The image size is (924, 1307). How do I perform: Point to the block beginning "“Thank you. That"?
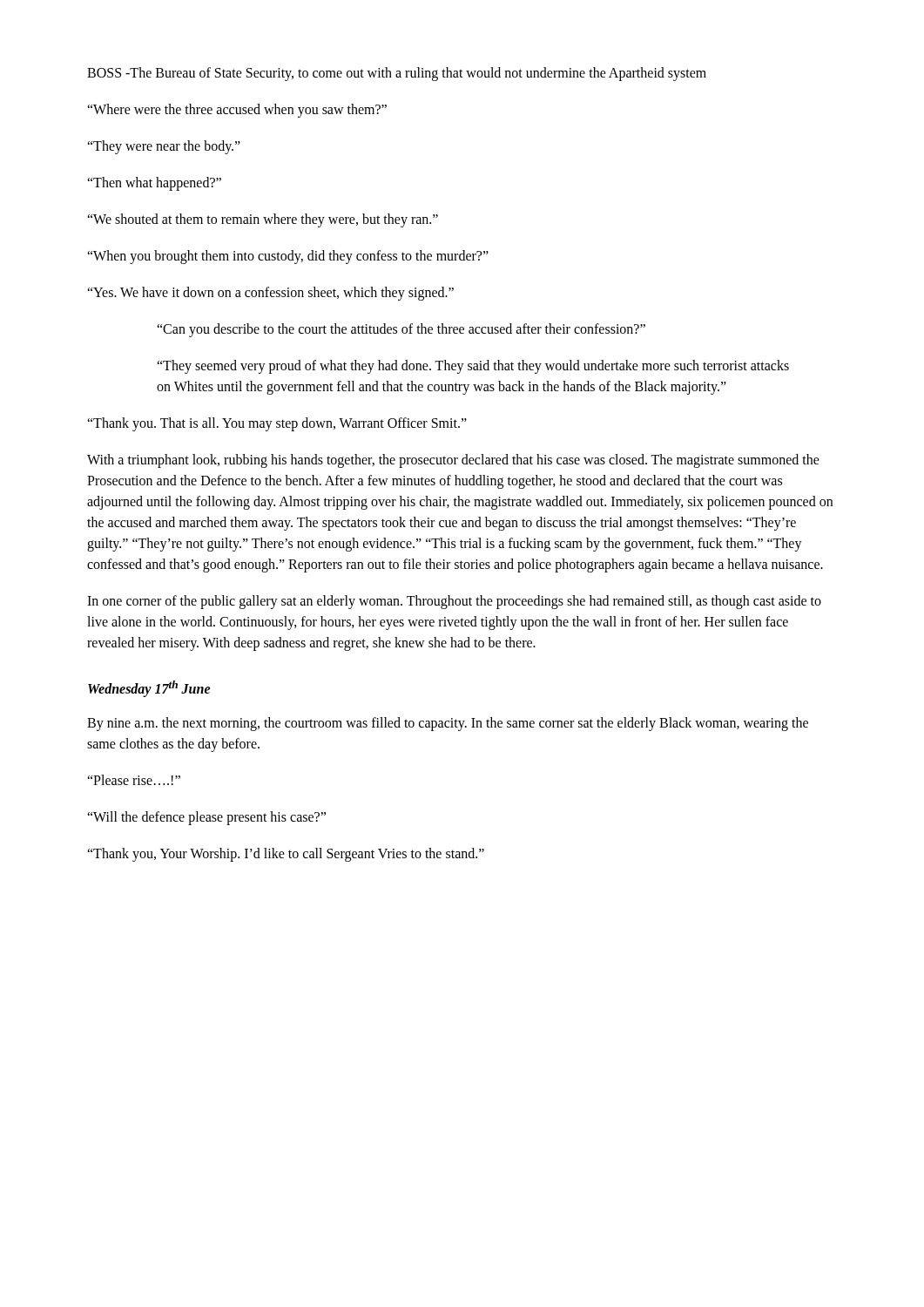tap(277, 423)
